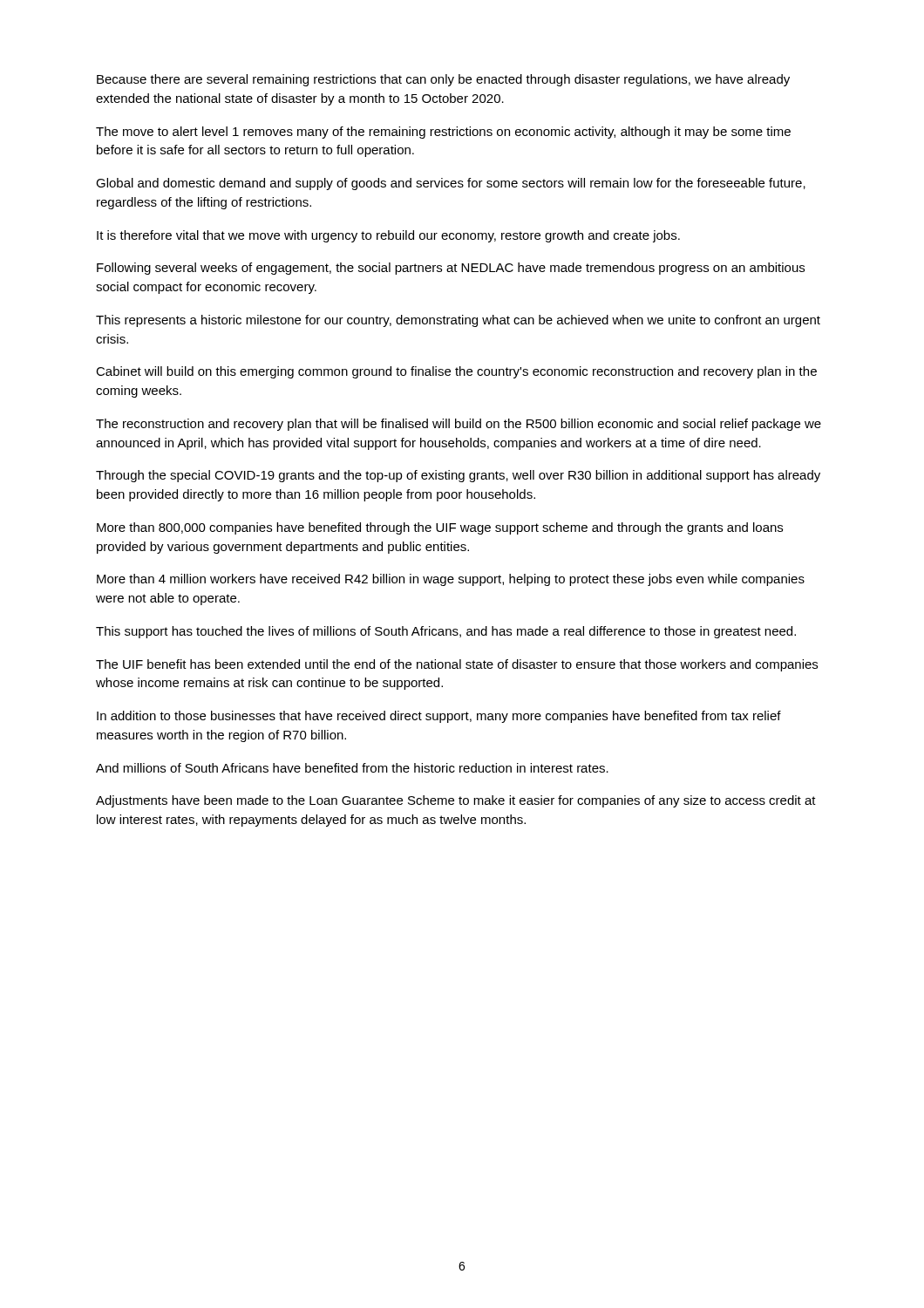Click the passage that begins "More than 800,000 companies"
This screenshot has width=924, height=1308.
coord(440,536)
